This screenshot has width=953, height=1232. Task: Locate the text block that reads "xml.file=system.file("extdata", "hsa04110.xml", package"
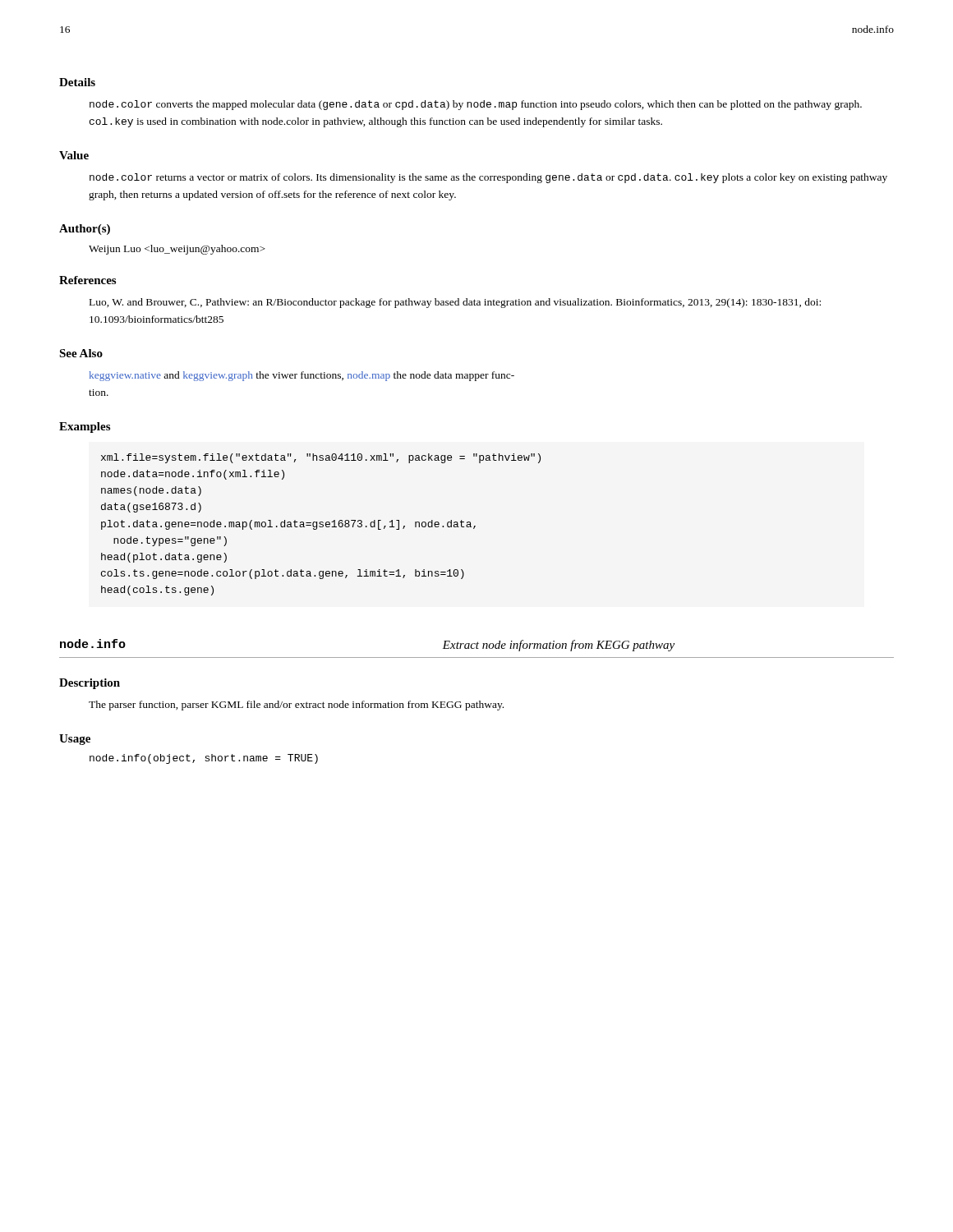coord(321,524)
